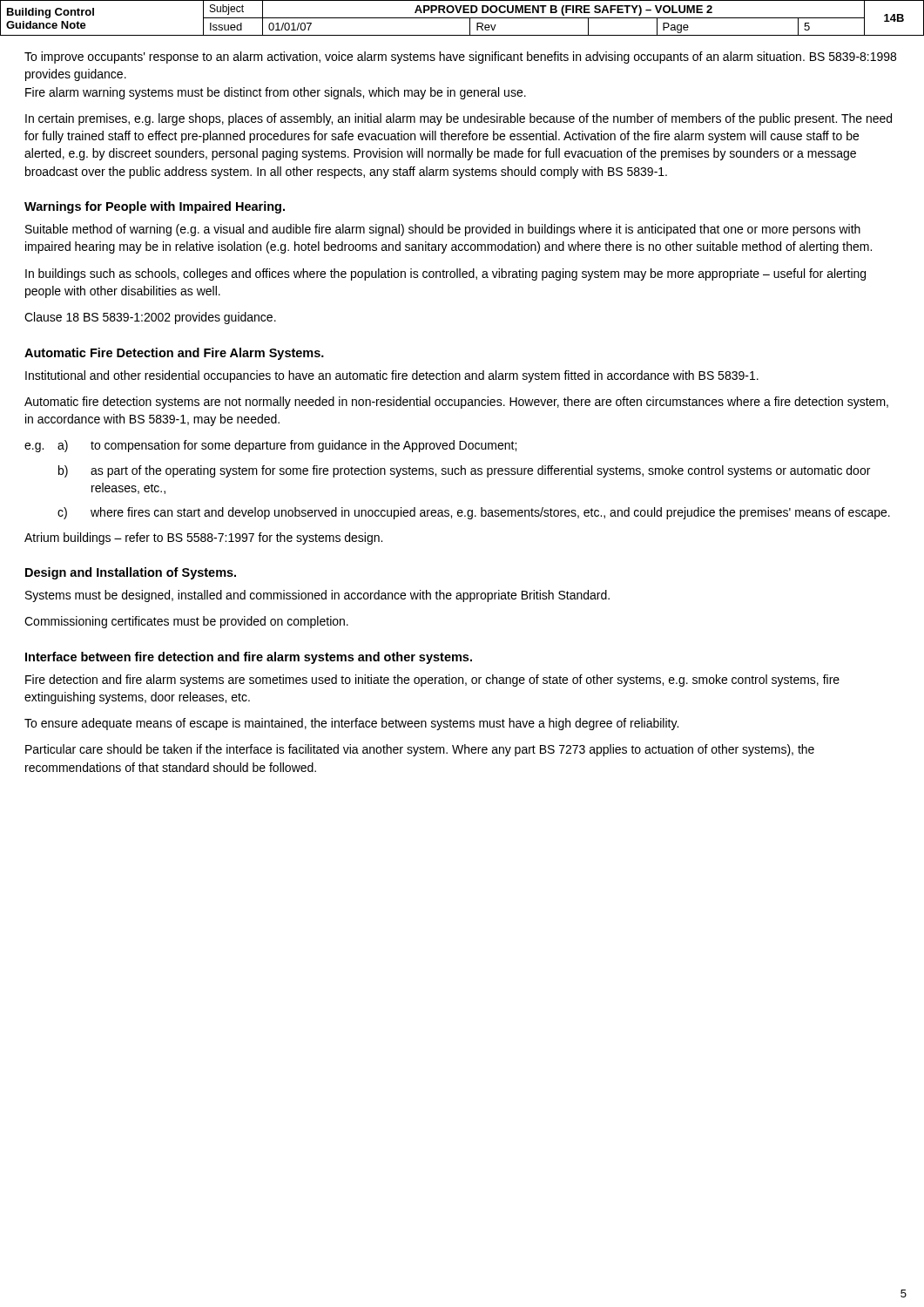Find the block on this page that starts "Fire detection and fire alarm systems"
The width and height of the screenshot is (924, 1307).
point(432,688)
